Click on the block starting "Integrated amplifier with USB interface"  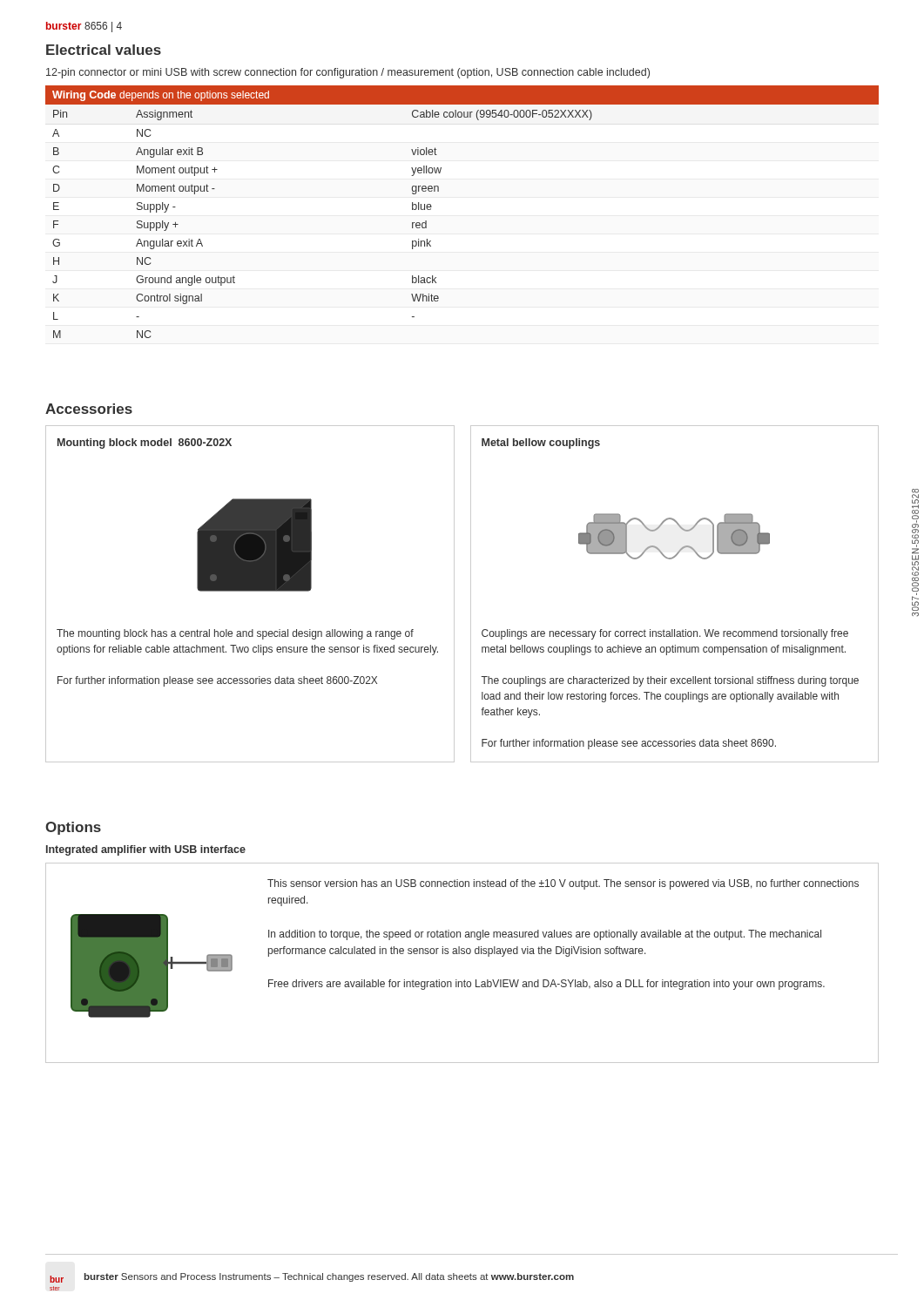(x=145, y=850)
